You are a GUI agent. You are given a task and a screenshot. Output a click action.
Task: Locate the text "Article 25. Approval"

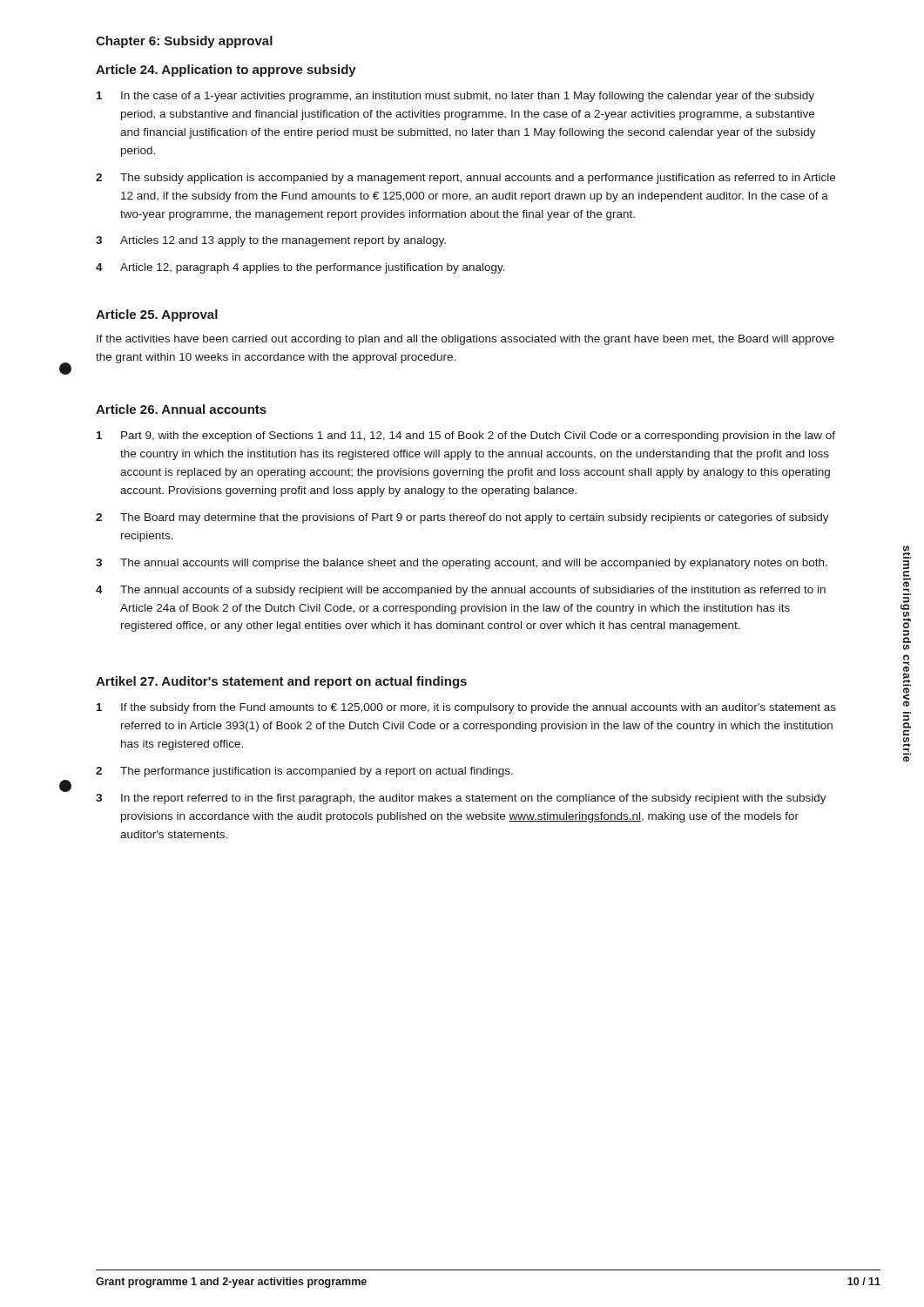tap(157, 314)
